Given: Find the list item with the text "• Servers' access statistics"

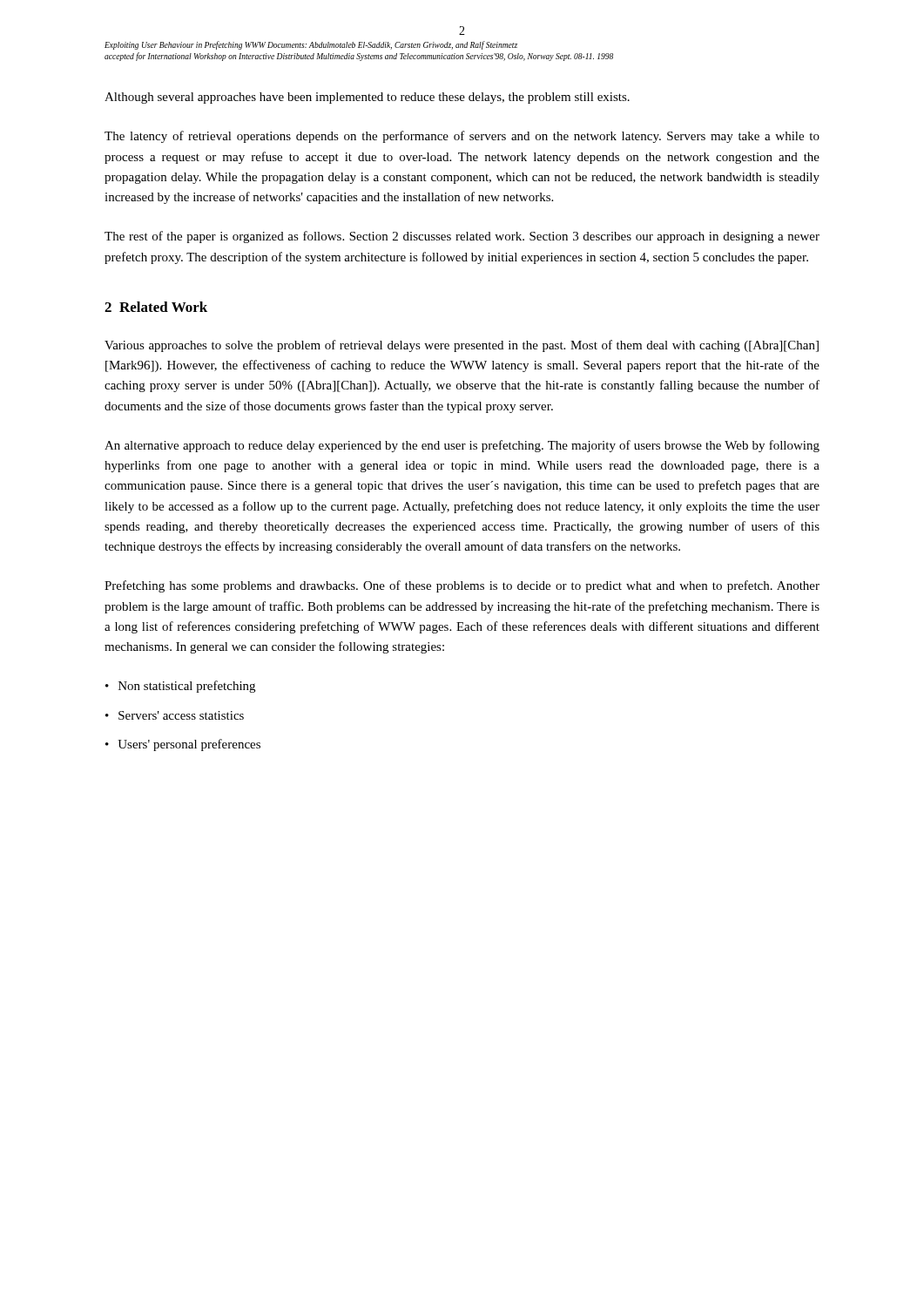Looking at the screenshot, I should click(174, 716).
